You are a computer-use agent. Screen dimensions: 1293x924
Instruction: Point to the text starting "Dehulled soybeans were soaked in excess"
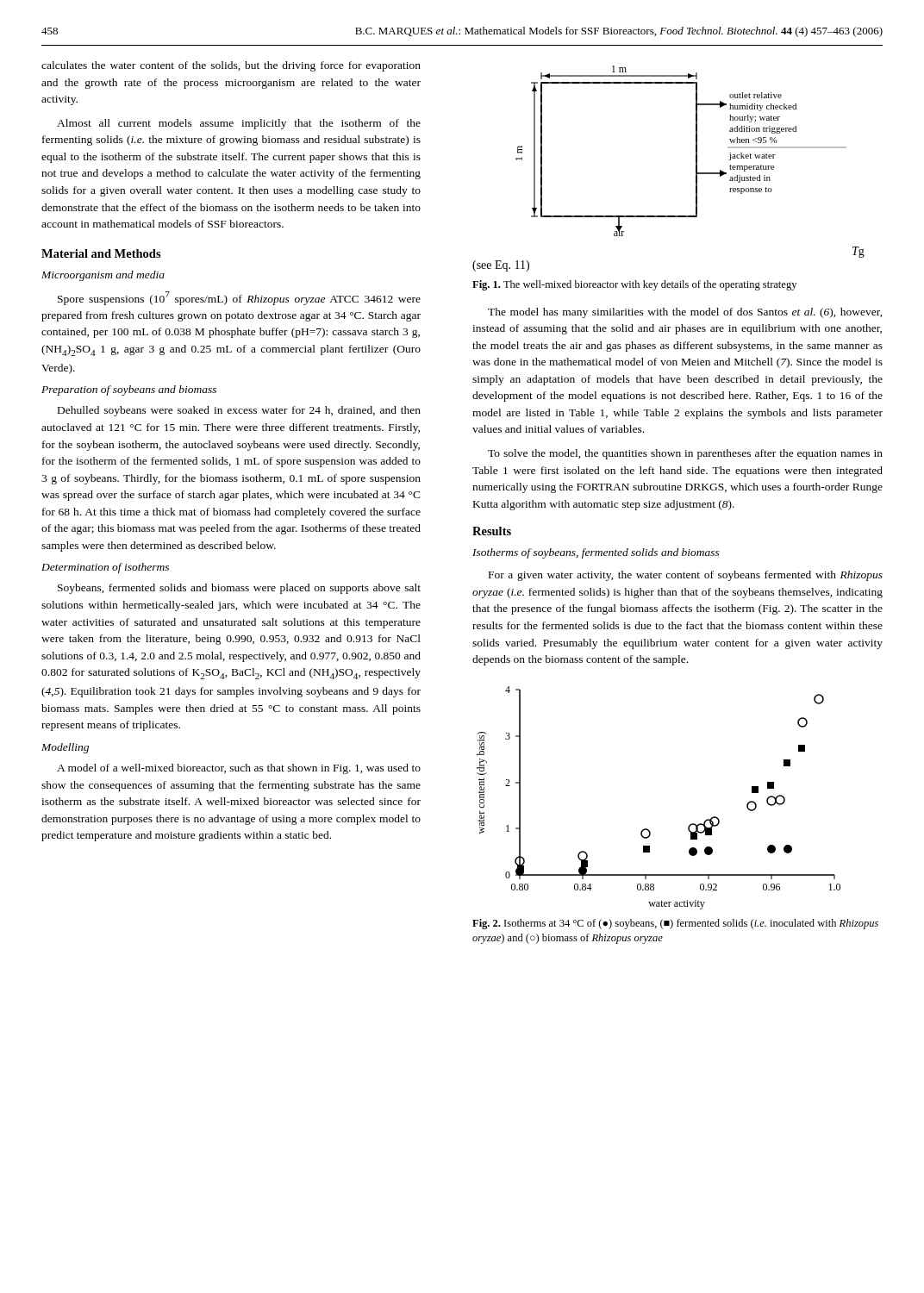tap(231, 478)
